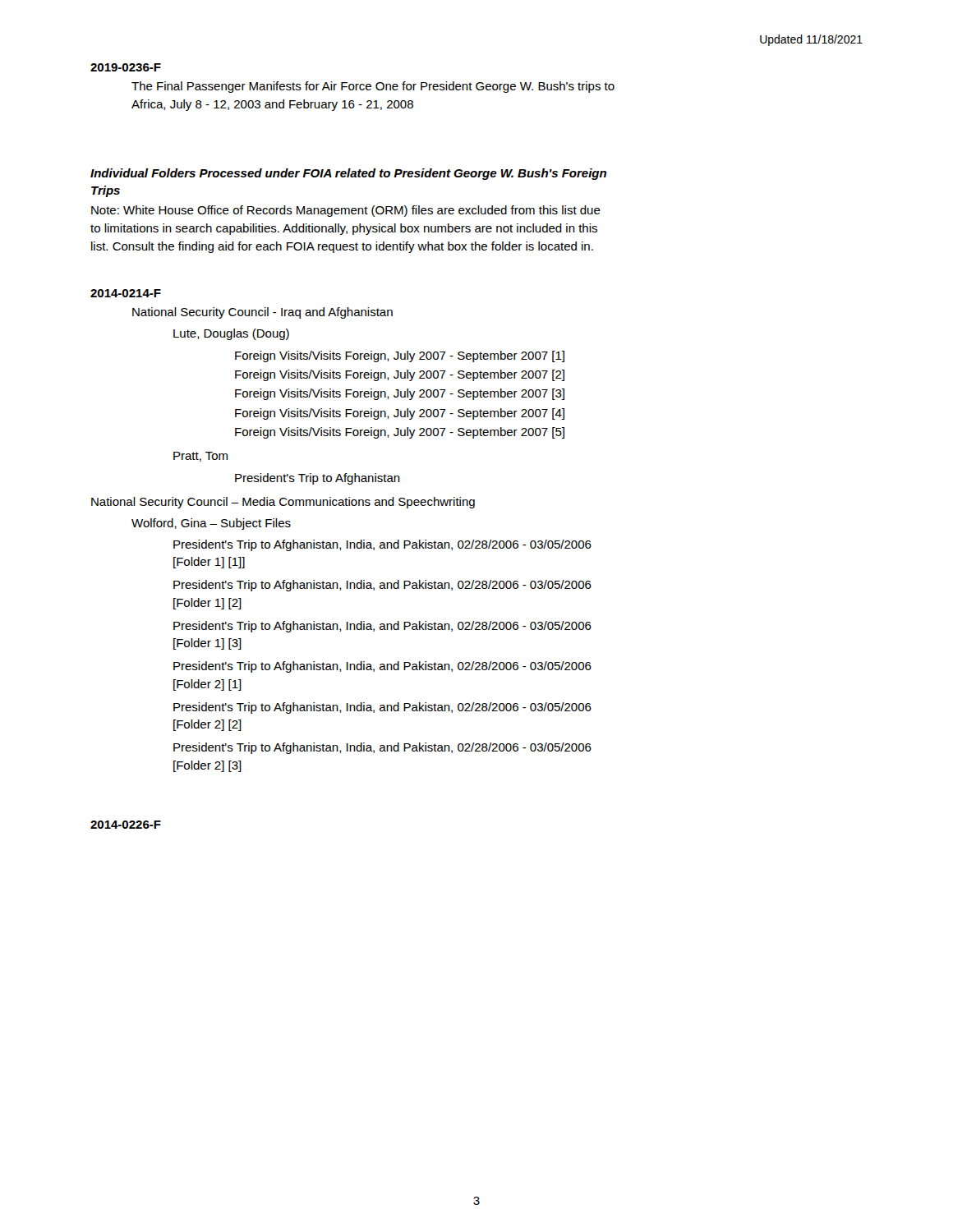This screenshot has height=1232, width=953.
Task: Find the text containing "National Security Council - Iraq and Afghanistan"
Action: click(x=262, y=313)
